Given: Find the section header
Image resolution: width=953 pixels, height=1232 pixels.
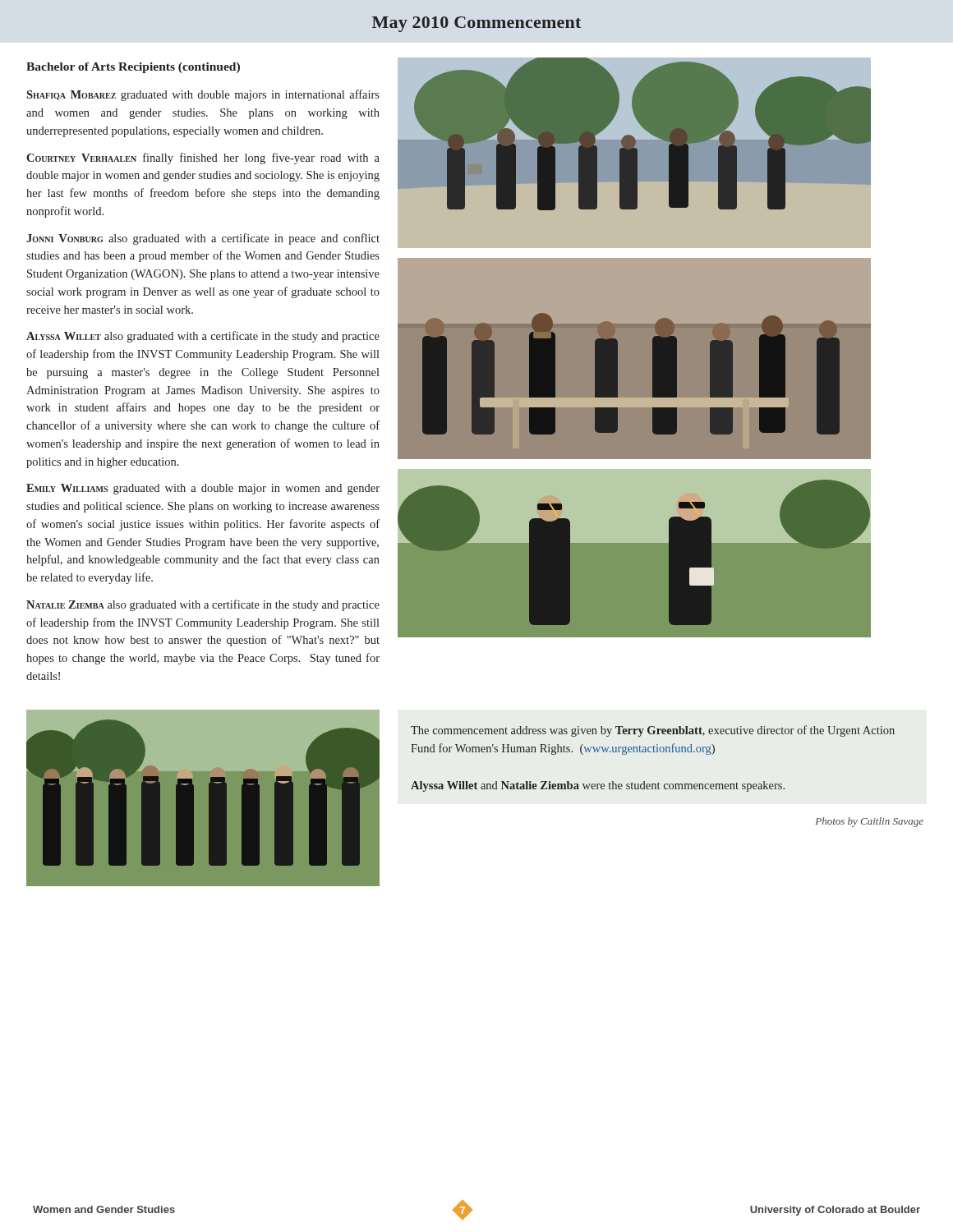Looking at the screenshot, I should [133, 66].
